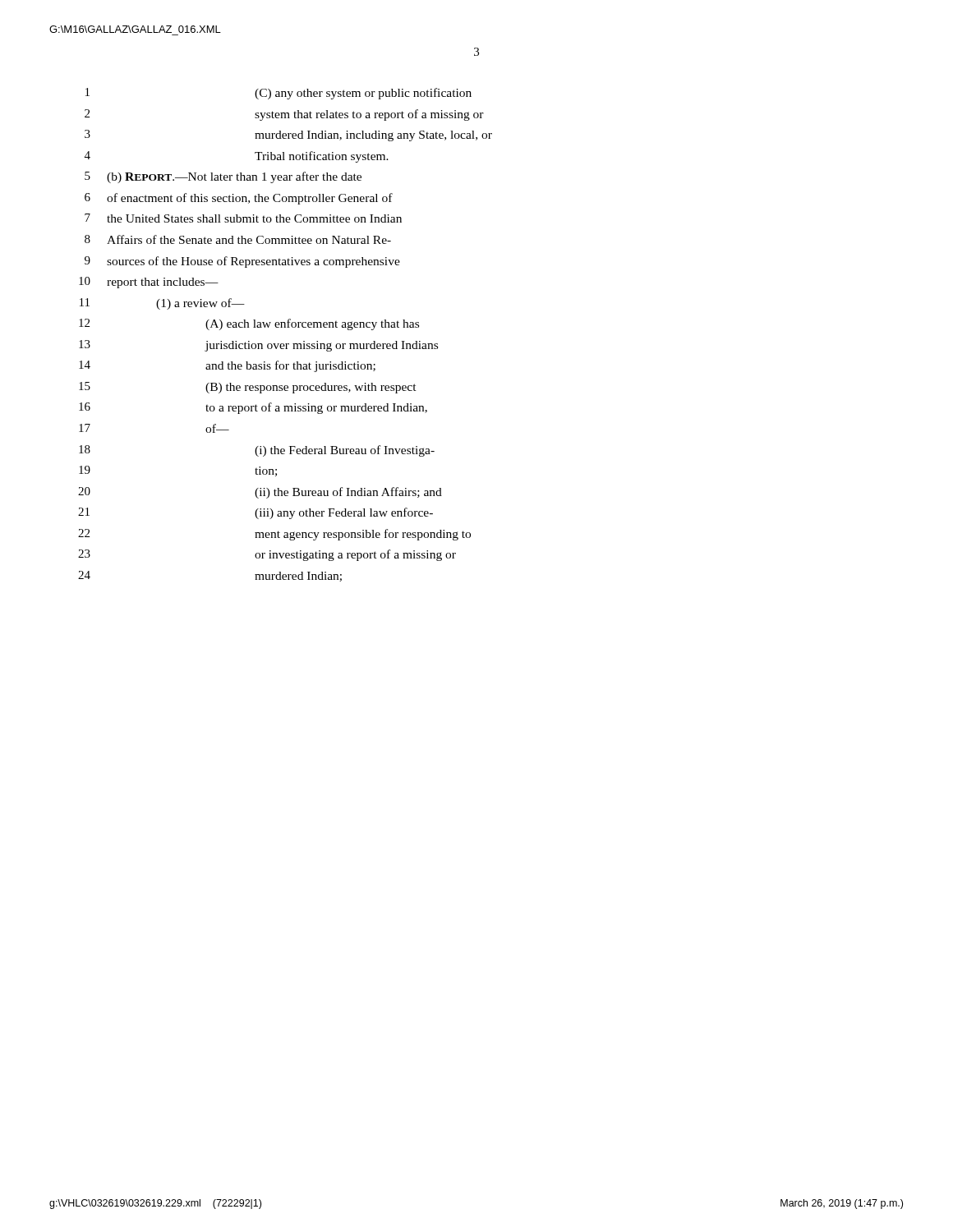
Task: Locate the block starting "7 the United States shall submit to"
Action: pyautogui.click(x=243, y=218)
